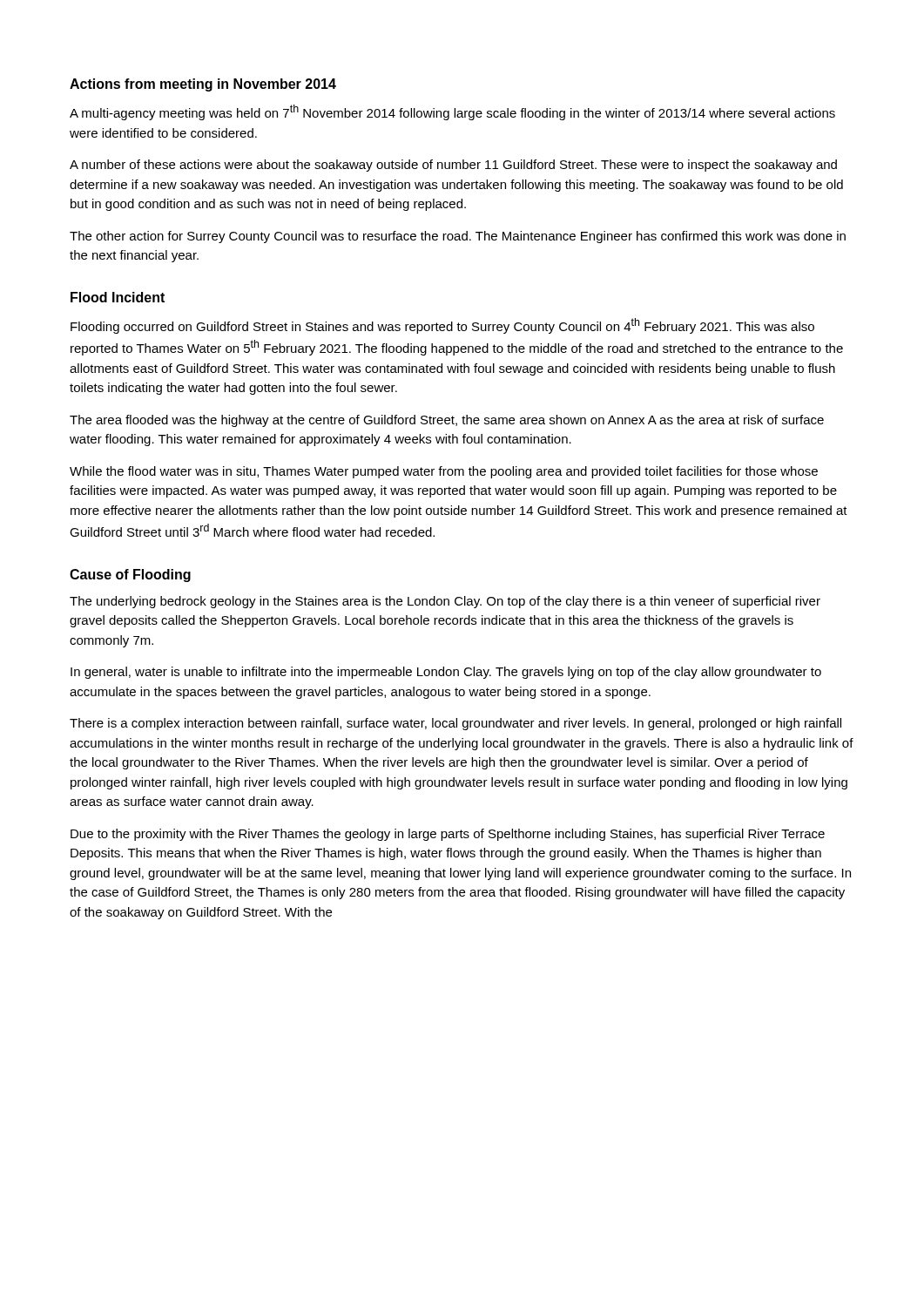
Task: Point to the block beginning "The area flooded was the"
Action: tap(447, 429)
